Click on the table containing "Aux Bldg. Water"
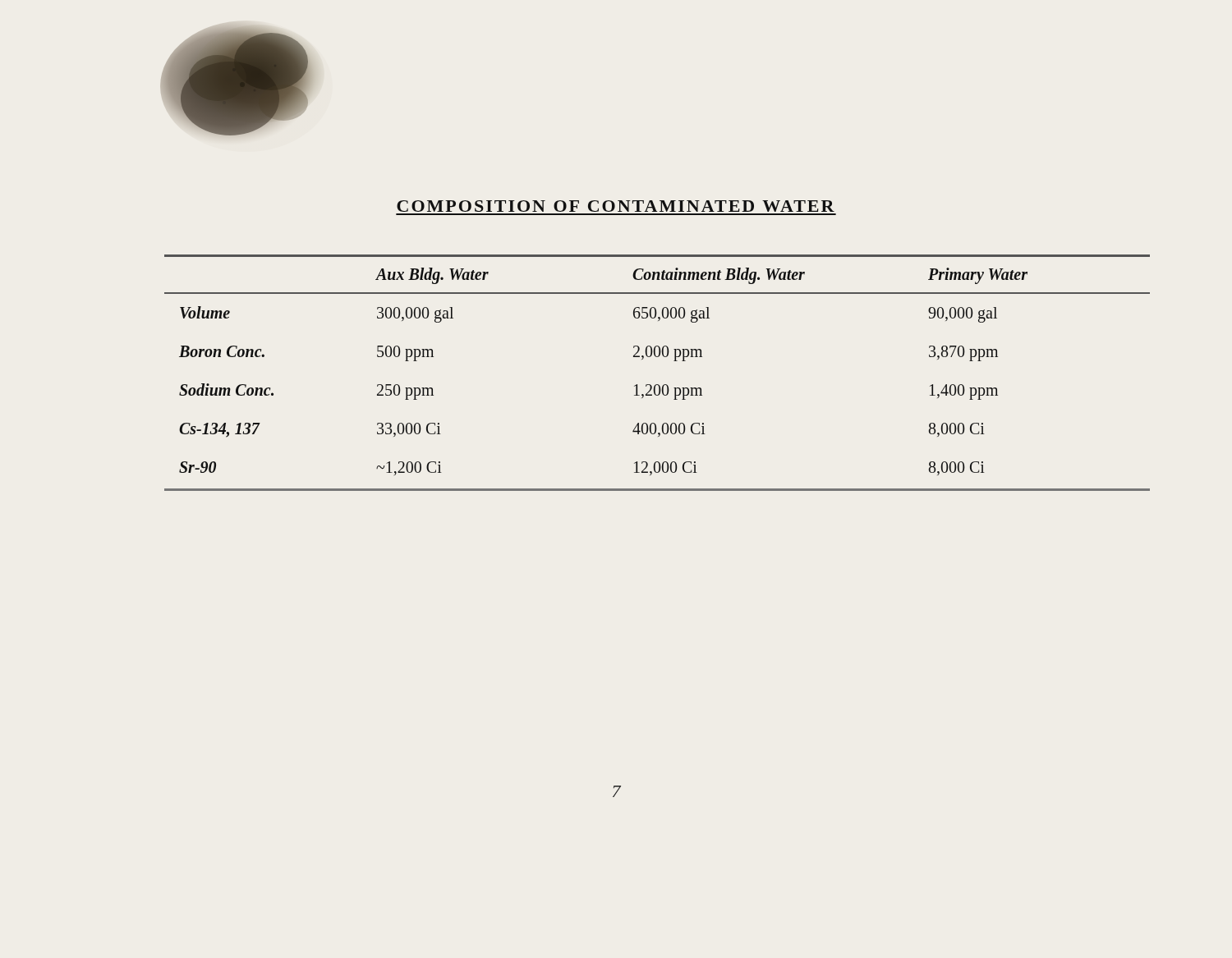The width and height of the screenshot is (1232, 958). click(657, 373)
